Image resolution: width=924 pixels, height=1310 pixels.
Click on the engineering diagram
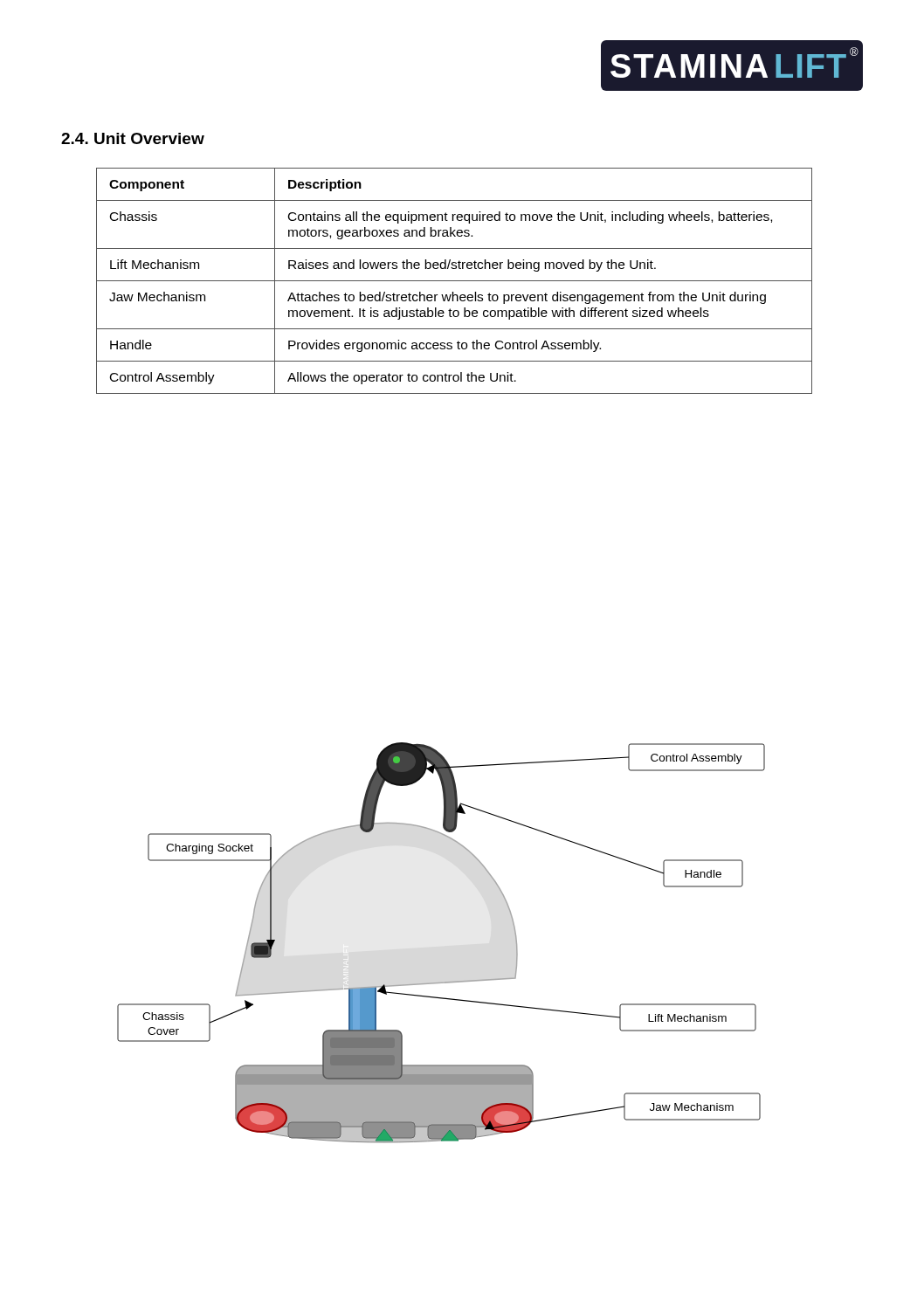[454, 952]
